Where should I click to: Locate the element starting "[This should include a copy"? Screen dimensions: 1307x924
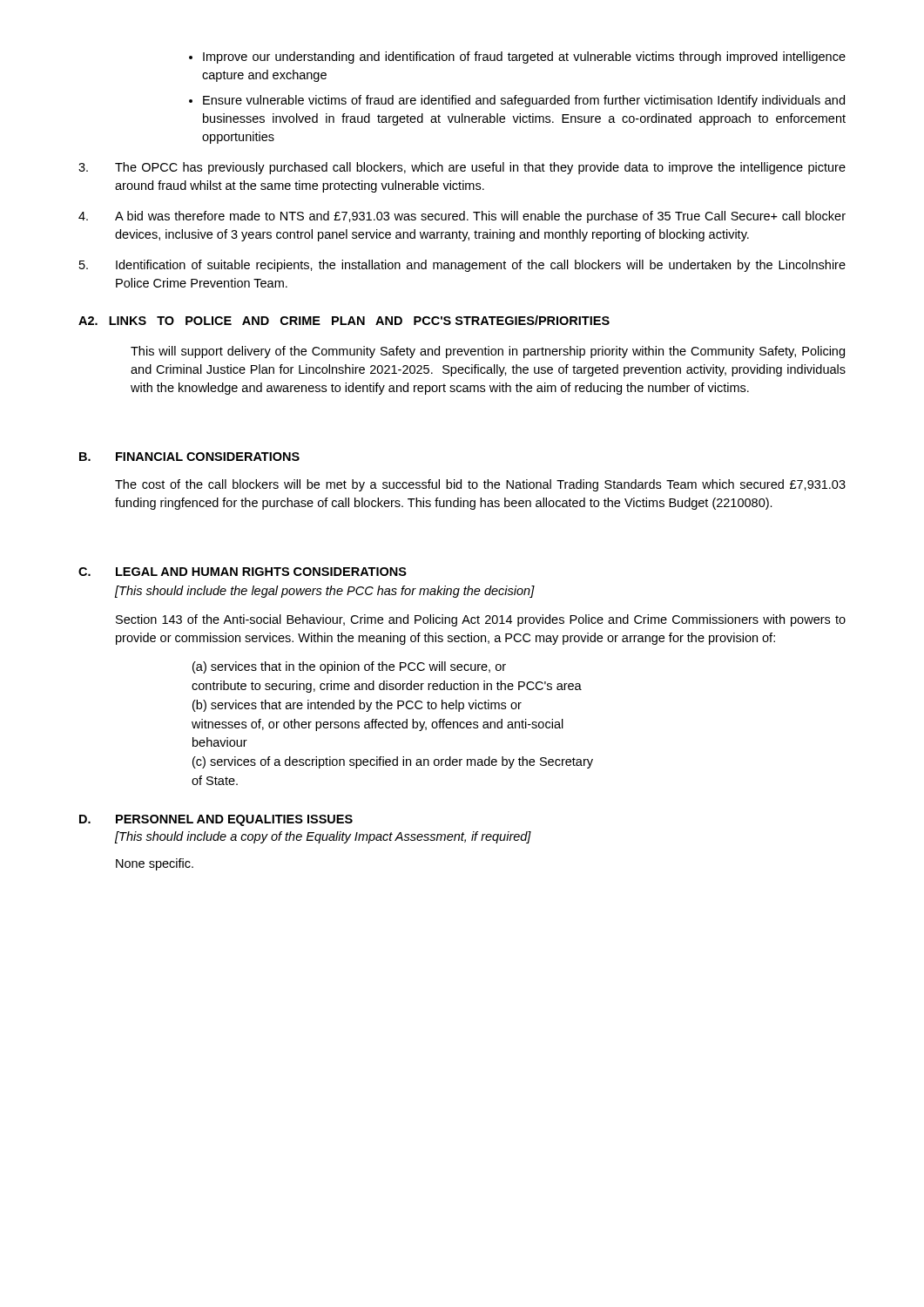323,836
